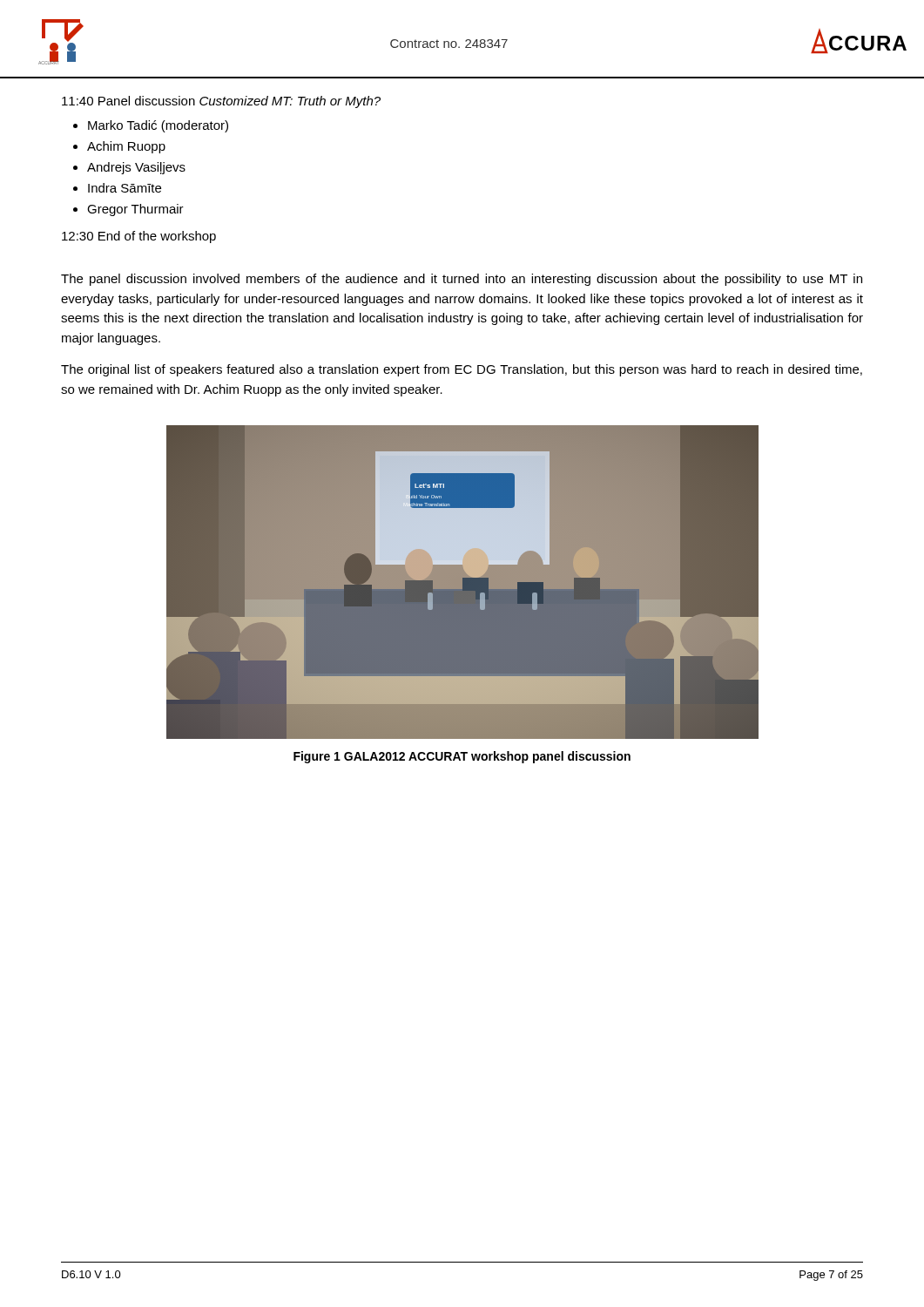Click on the text block containing "12:30 End of the"
924x1307 pixels.
[x=139, y=236]
